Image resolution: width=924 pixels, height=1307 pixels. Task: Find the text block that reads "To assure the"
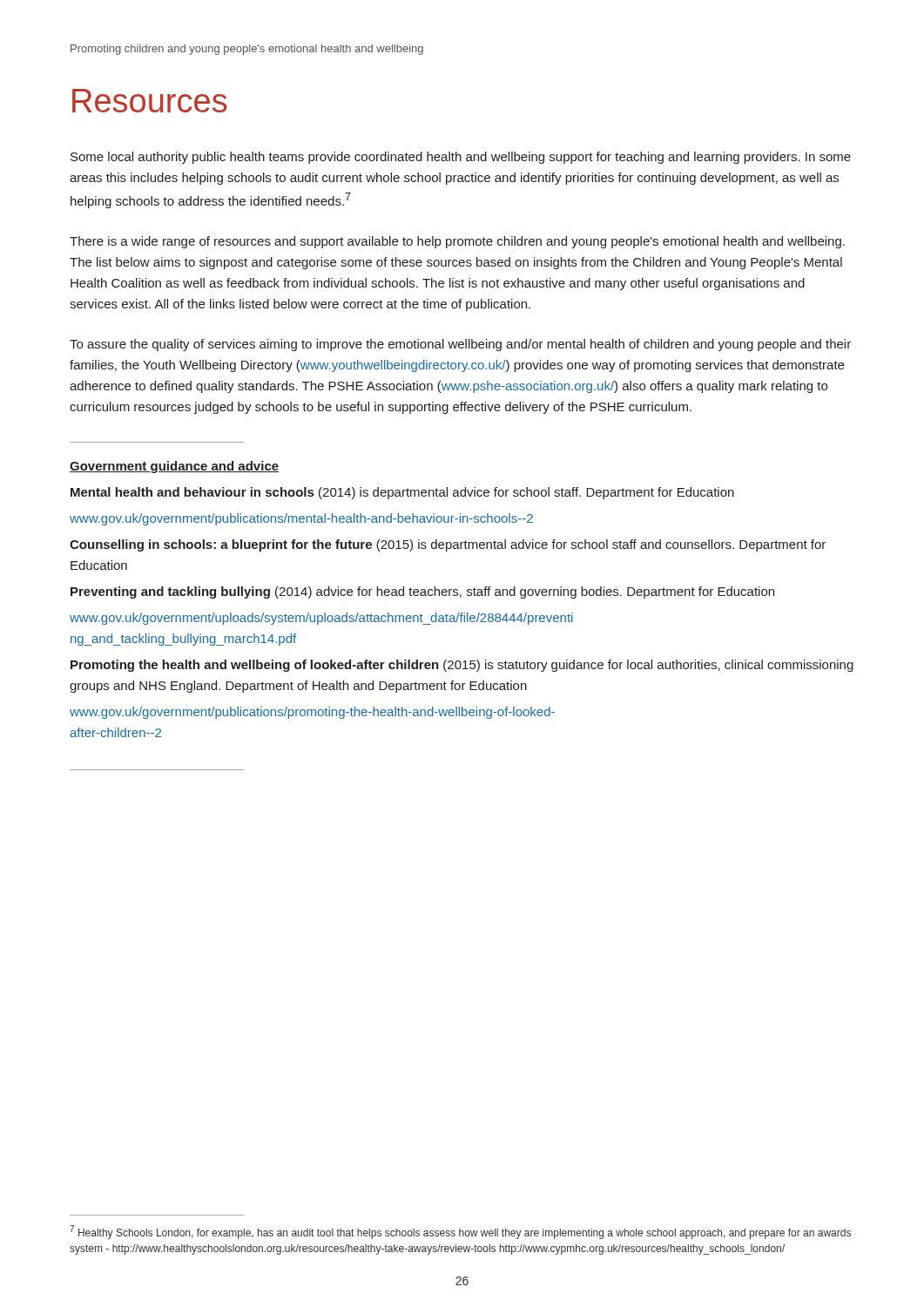(x=460, y=375)
